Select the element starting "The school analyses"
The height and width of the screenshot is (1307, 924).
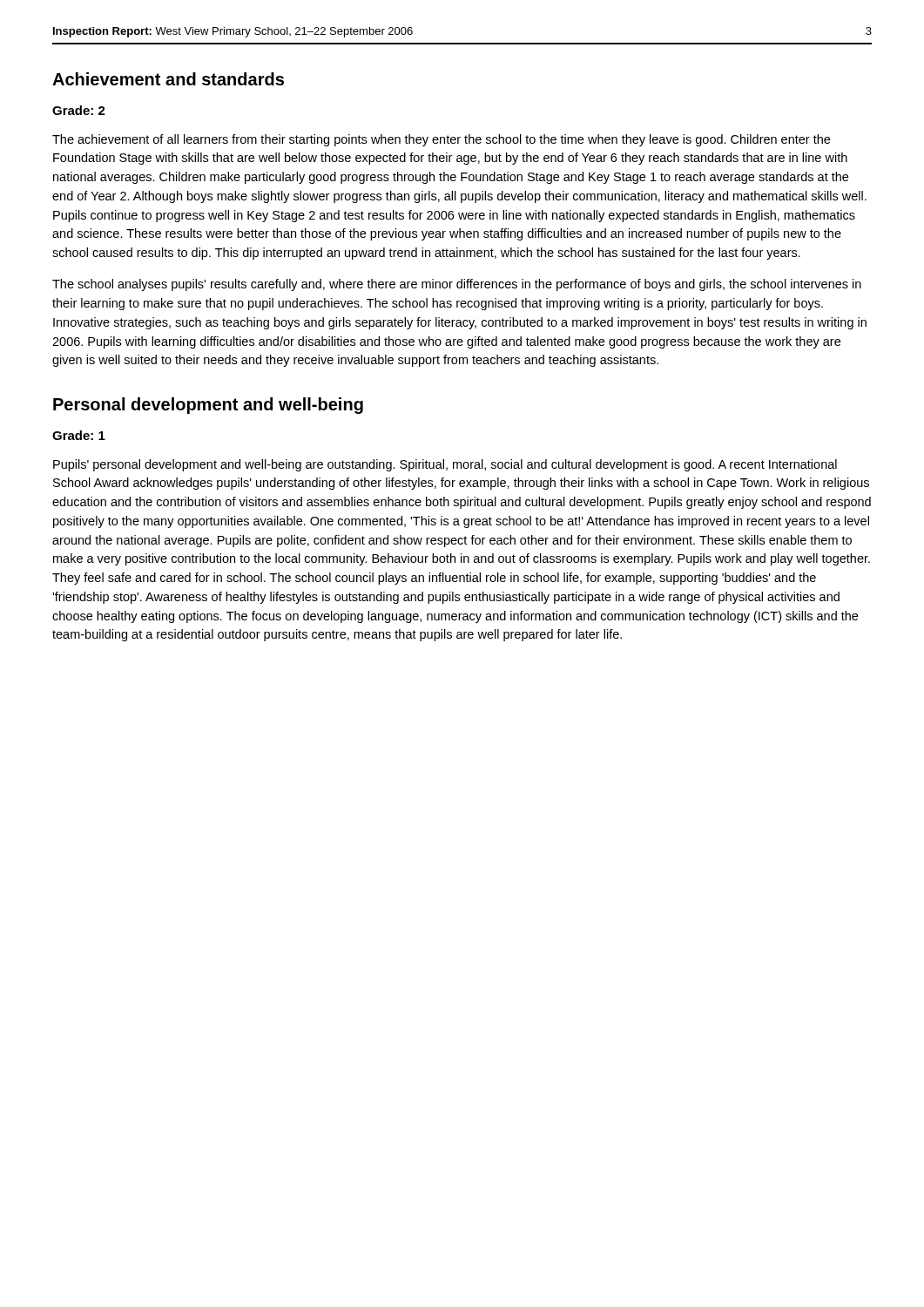462,323
